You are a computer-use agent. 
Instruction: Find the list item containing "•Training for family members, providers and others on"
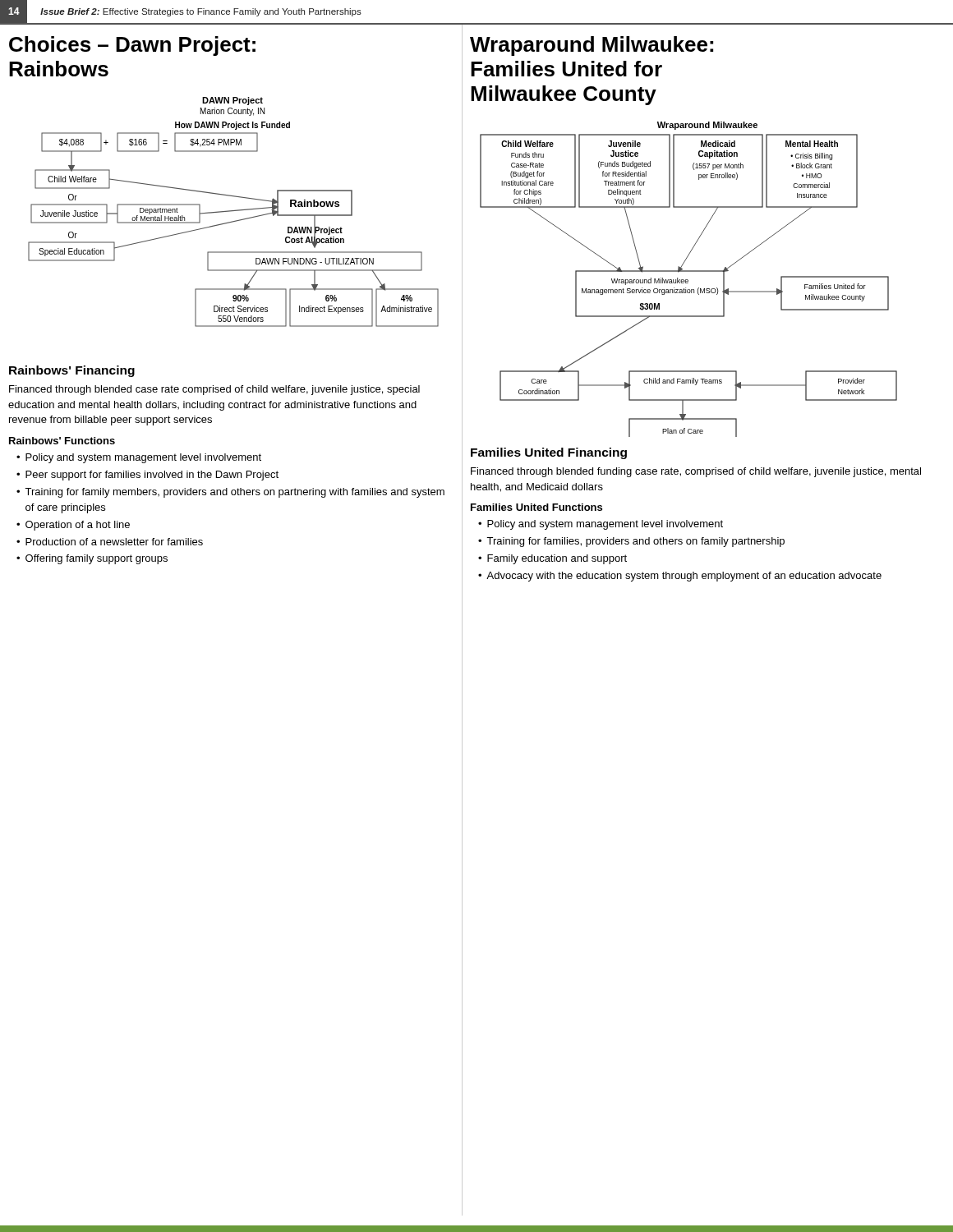coord(236,500)
